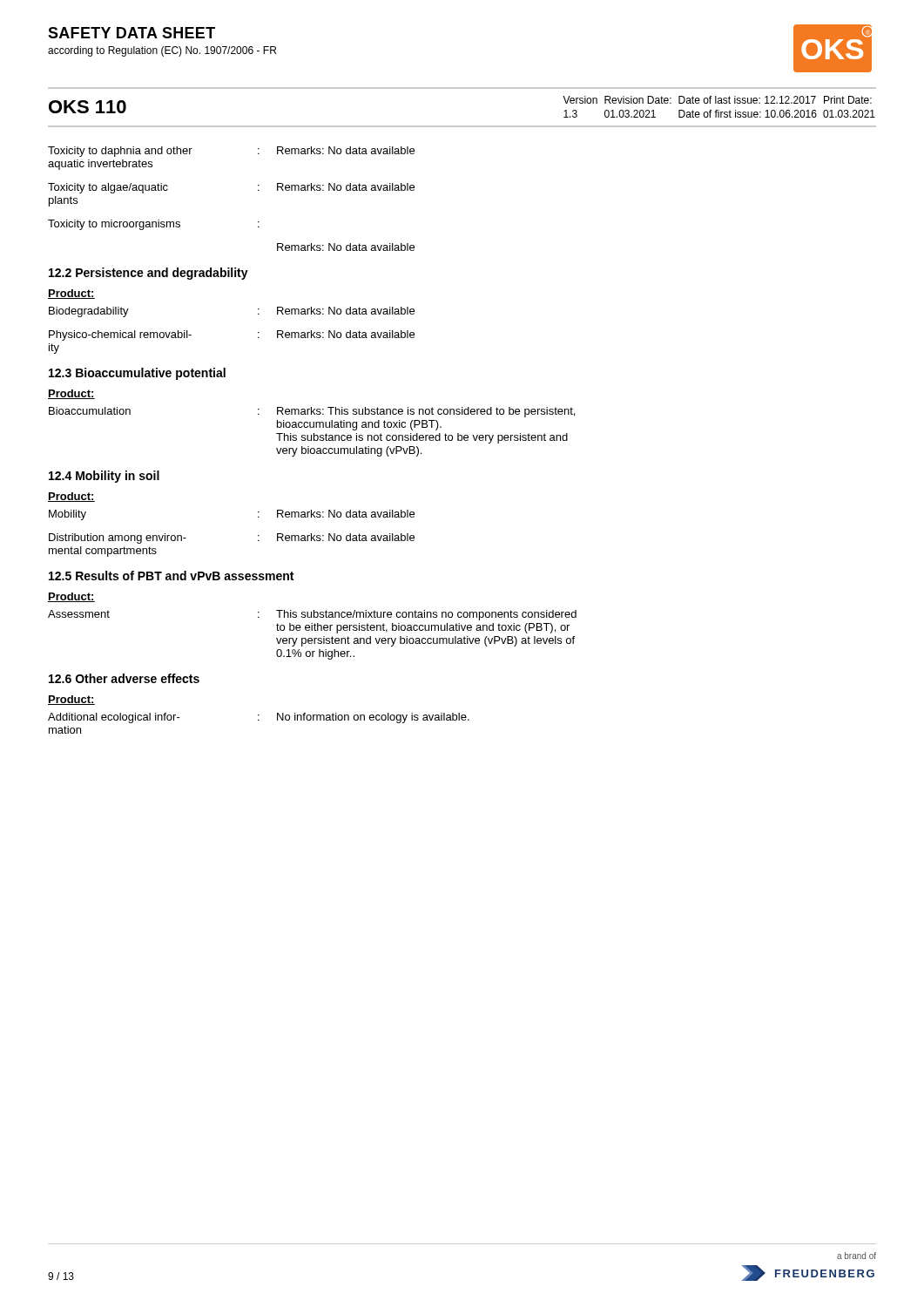The height and width of the screenshot is (1307, 924).
Task: Find the element starting "12.2 Persistence and degradability"
Action: point(148,273)
